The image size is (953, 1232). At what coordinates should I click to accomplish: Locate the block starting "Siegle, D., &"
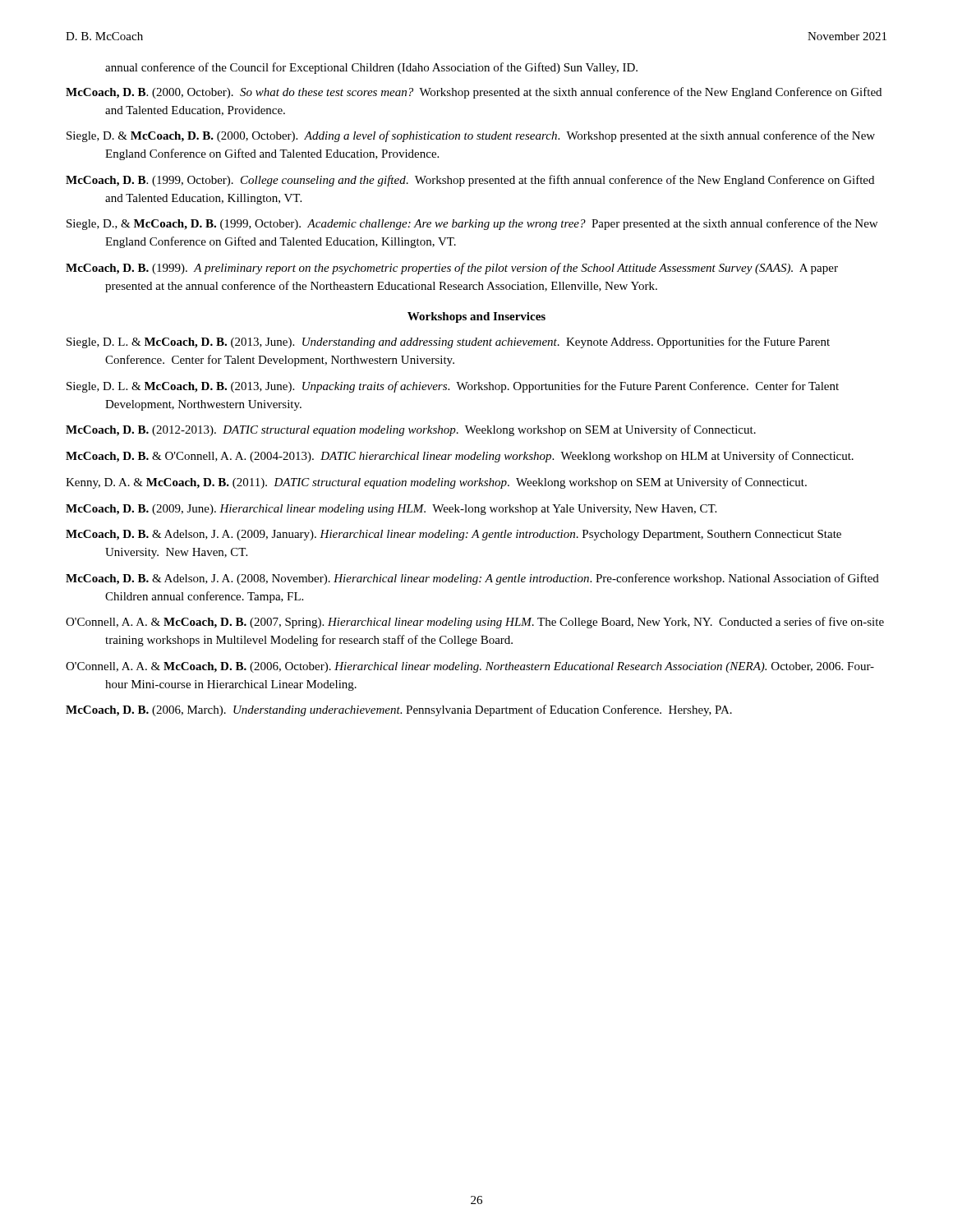point(472,233)
